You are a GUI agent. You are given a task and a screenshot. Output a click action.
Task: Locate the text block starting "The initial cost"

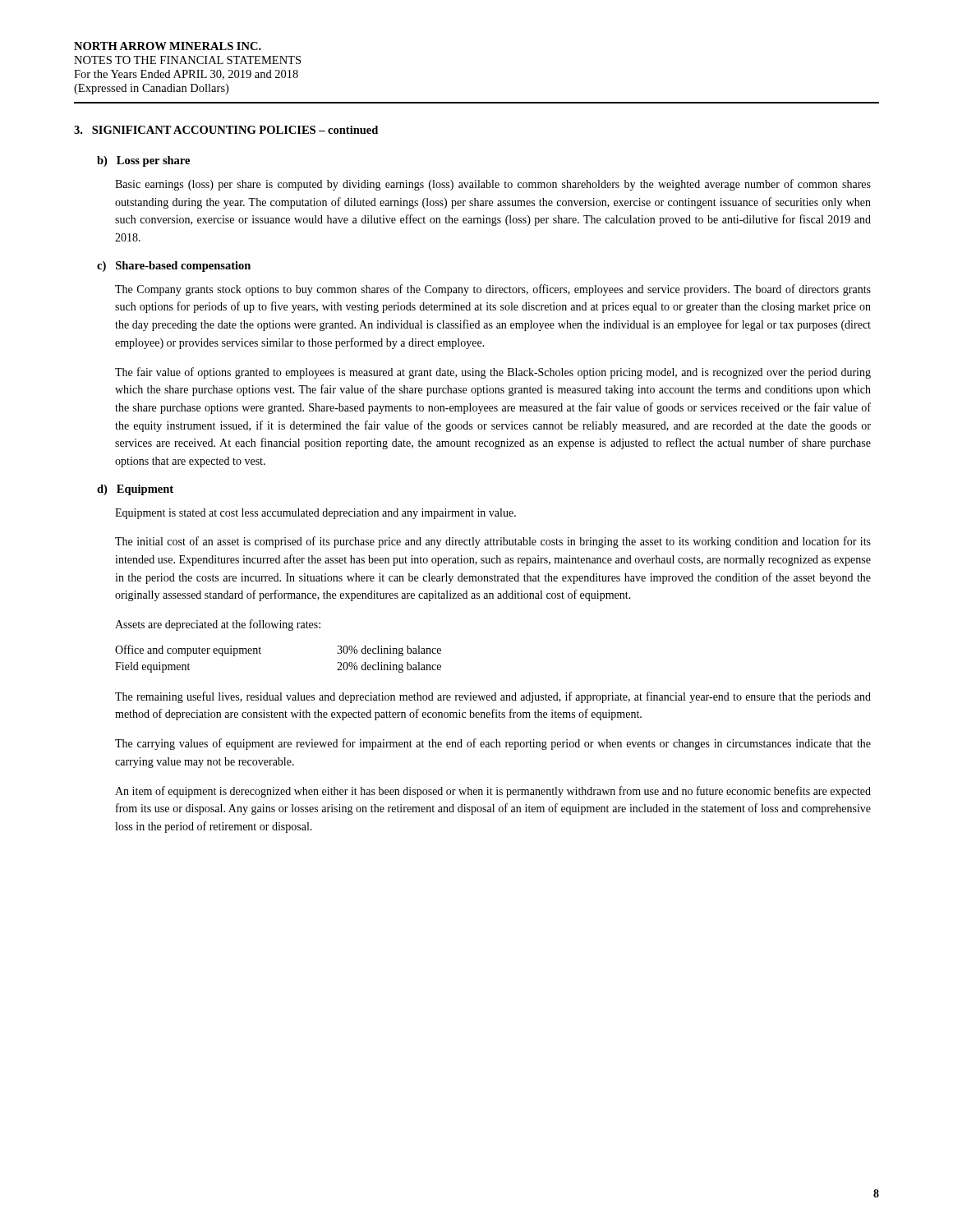click(493, 569)
